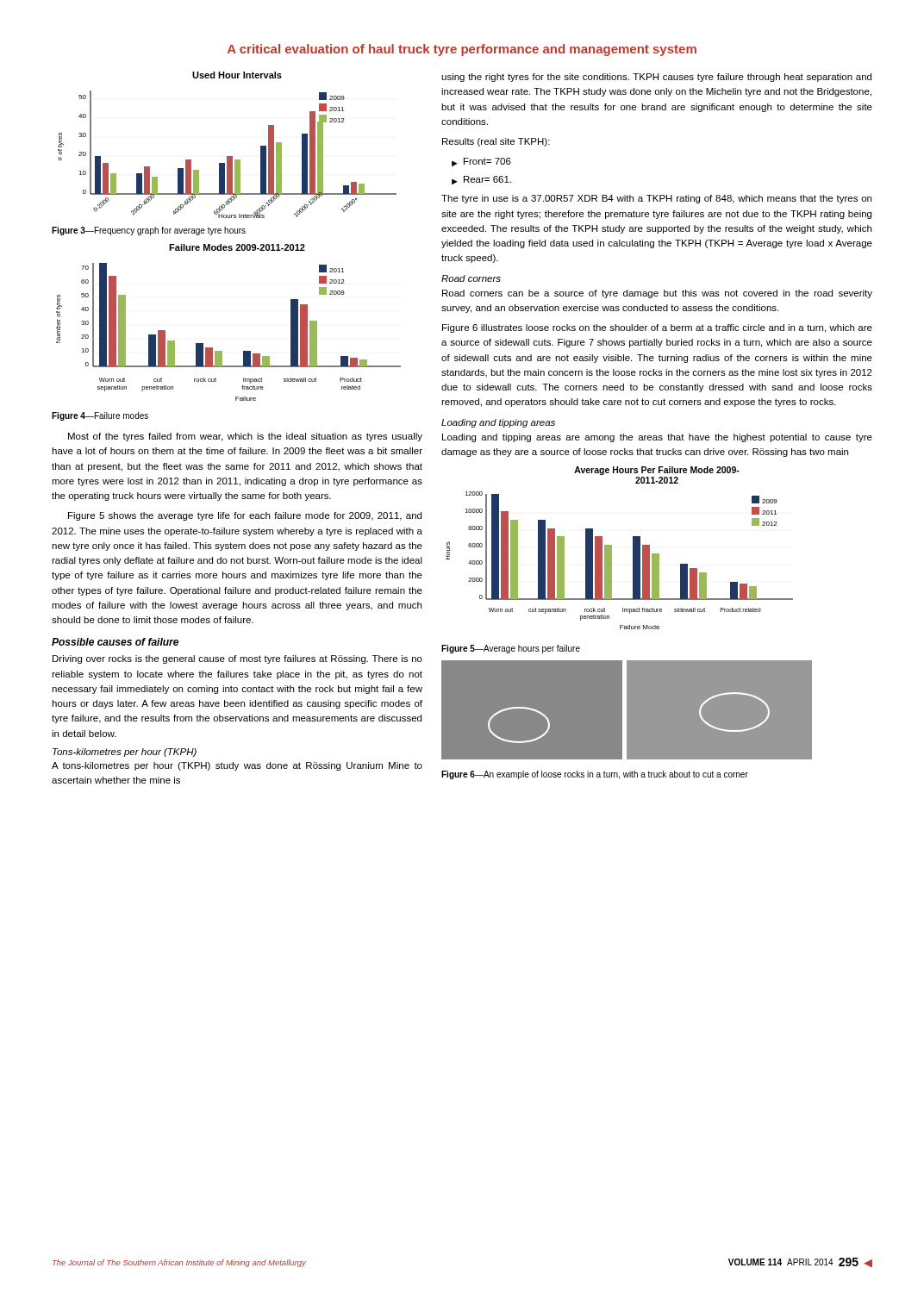This screenshot has height=1293, width=924.
Task: Locate the block of text that opens with "Driving over rocks"
Action: [x=237, y=697]
